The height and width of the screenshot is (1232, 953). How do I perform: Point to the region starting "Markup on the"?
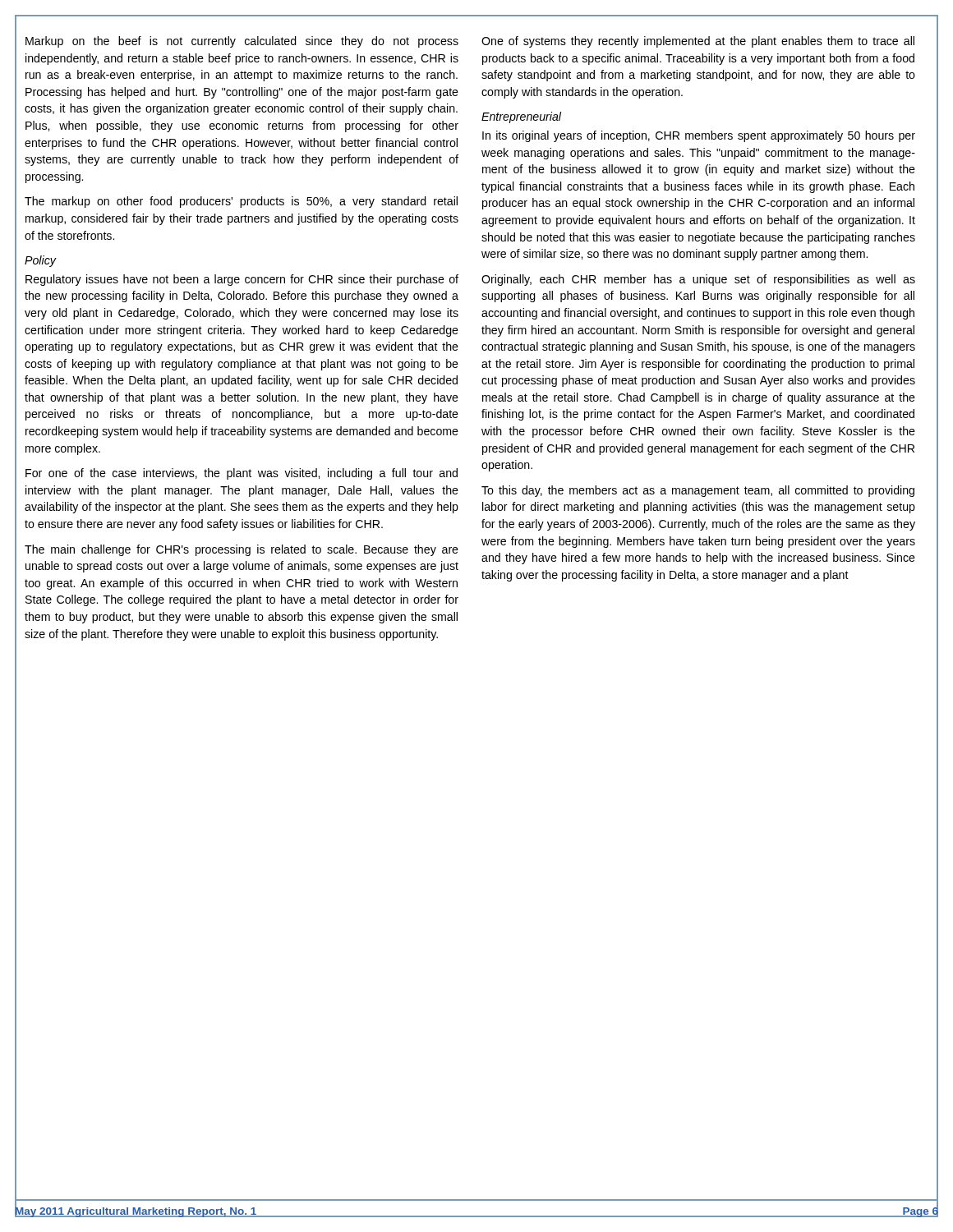pyautogui.click(x=242, y=109)
